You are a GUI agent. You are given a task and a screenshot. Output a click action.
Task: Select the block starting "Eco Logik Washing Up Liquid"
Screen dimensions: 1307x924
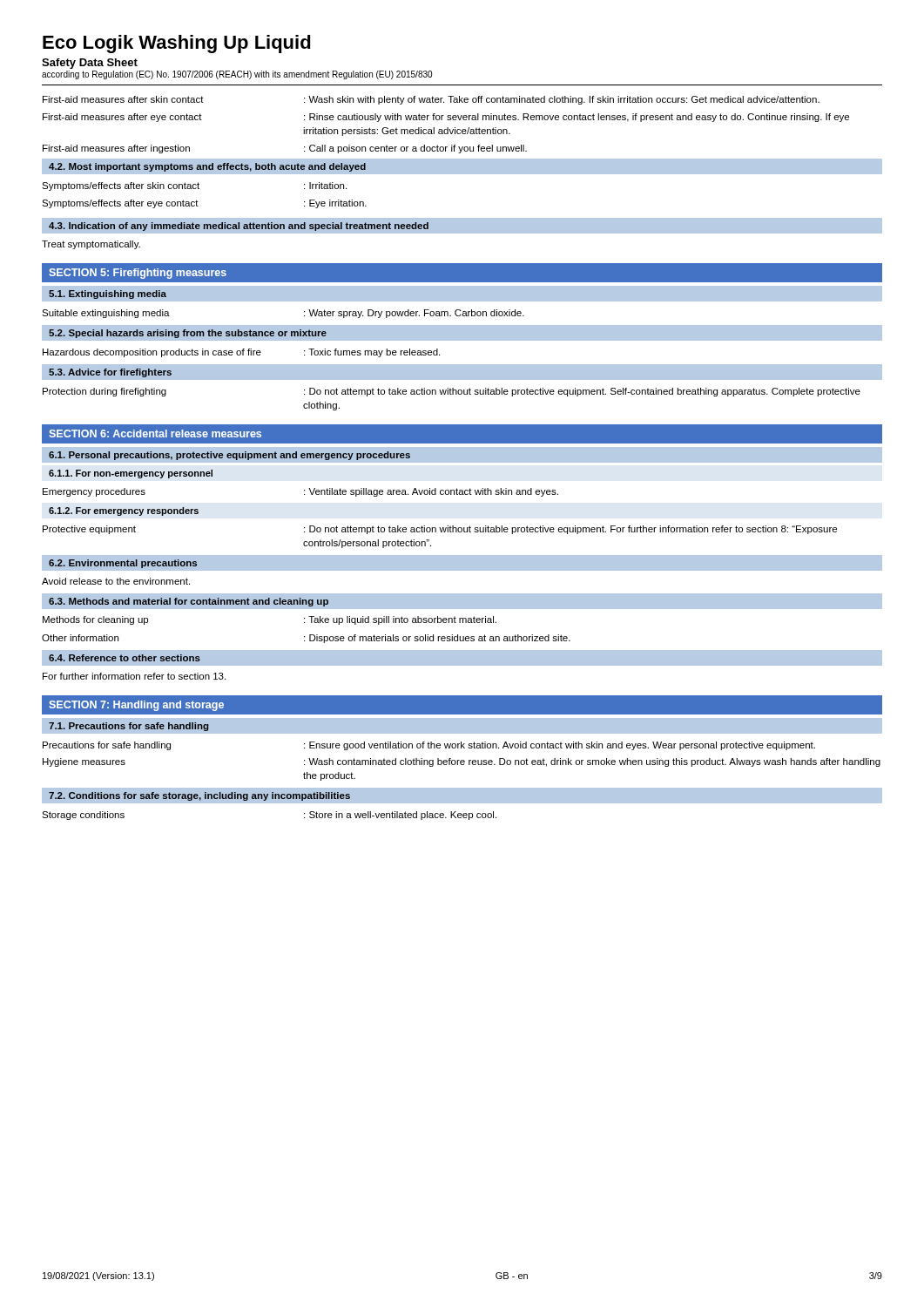[x=177, y=44]
